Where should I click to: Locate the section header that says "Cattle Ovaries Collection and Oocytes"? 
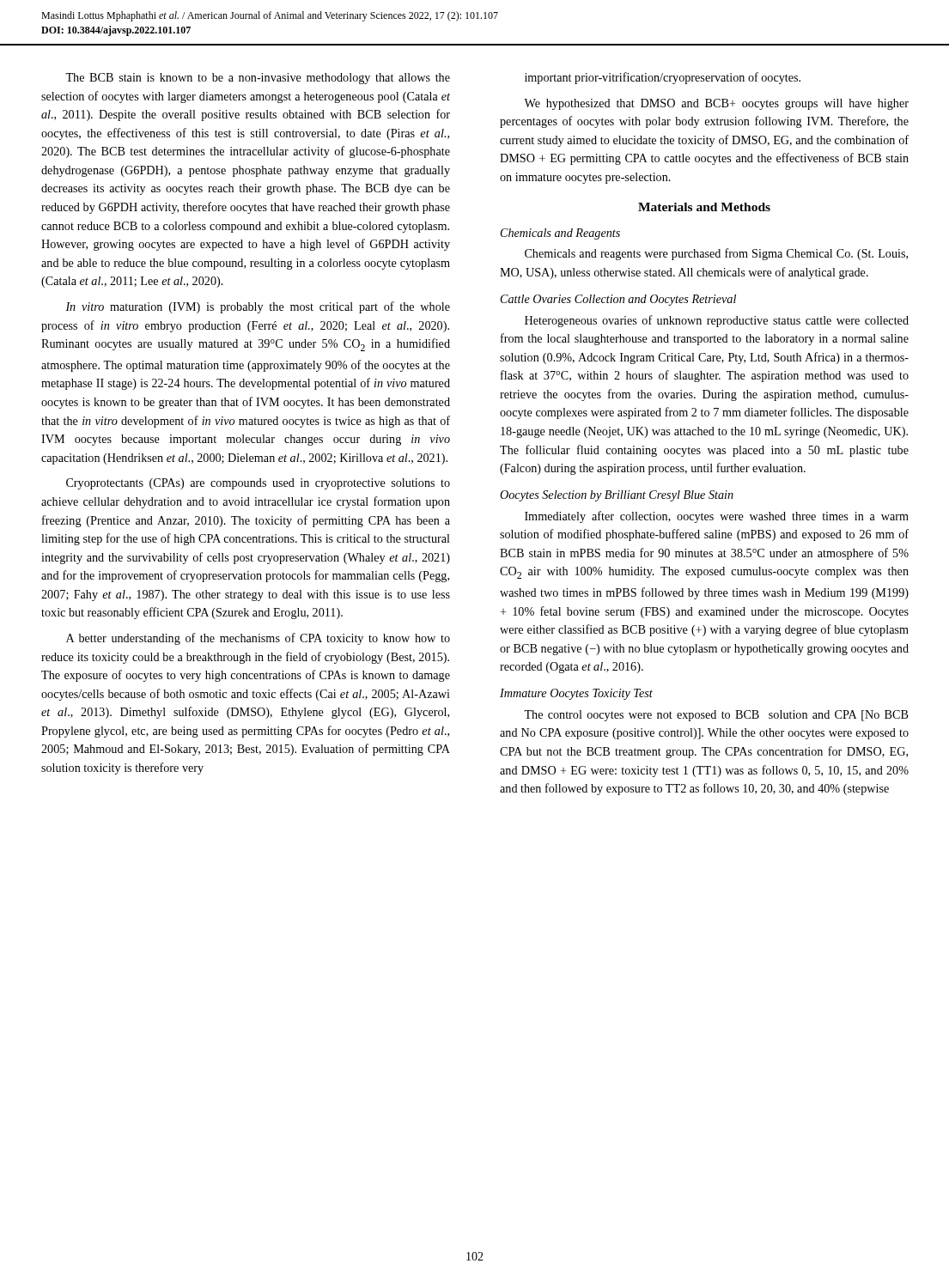(618, 298)
